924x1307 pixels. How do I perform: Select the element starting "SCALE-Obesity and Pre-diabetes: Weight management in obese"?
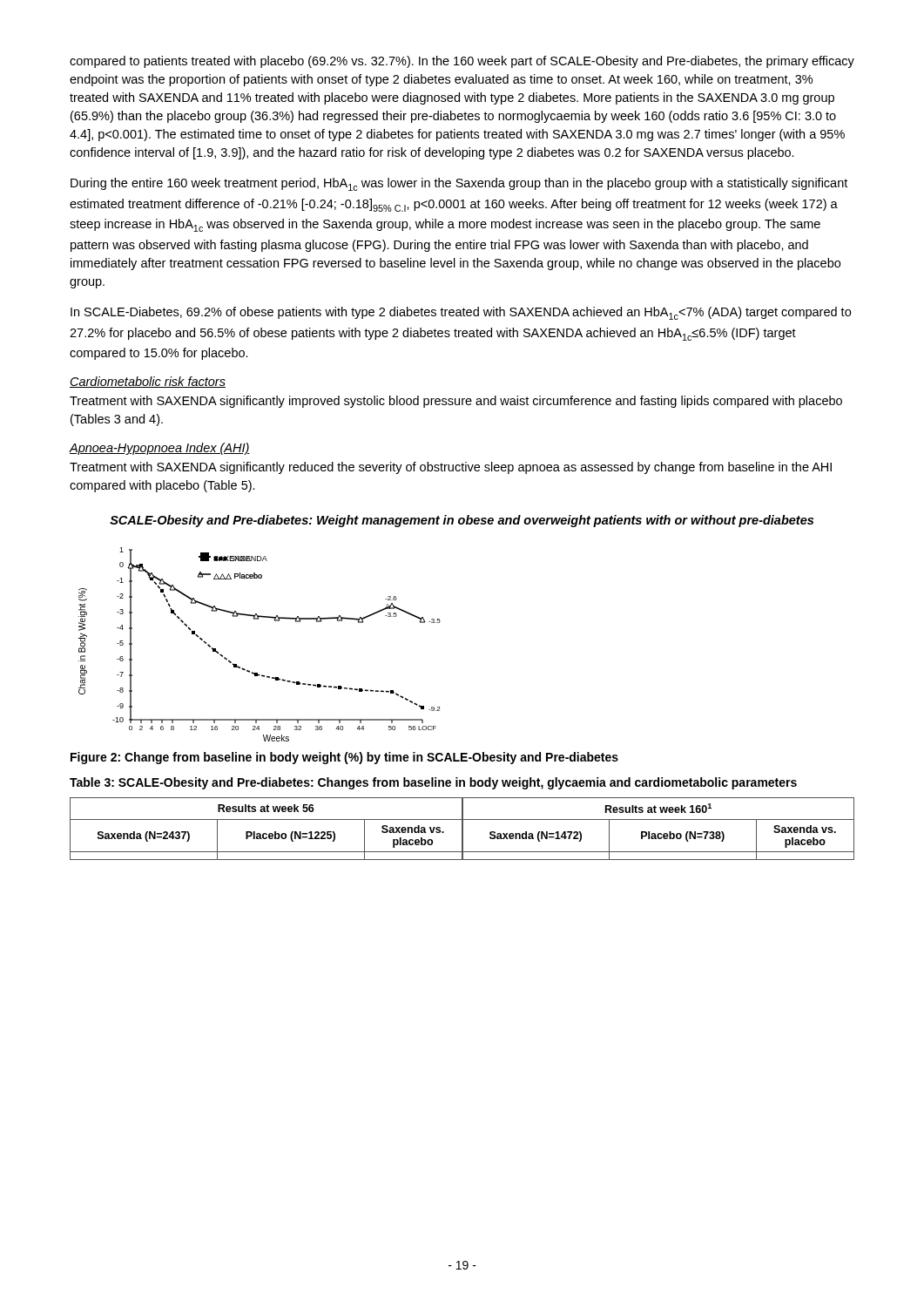(x=462, y=520)
